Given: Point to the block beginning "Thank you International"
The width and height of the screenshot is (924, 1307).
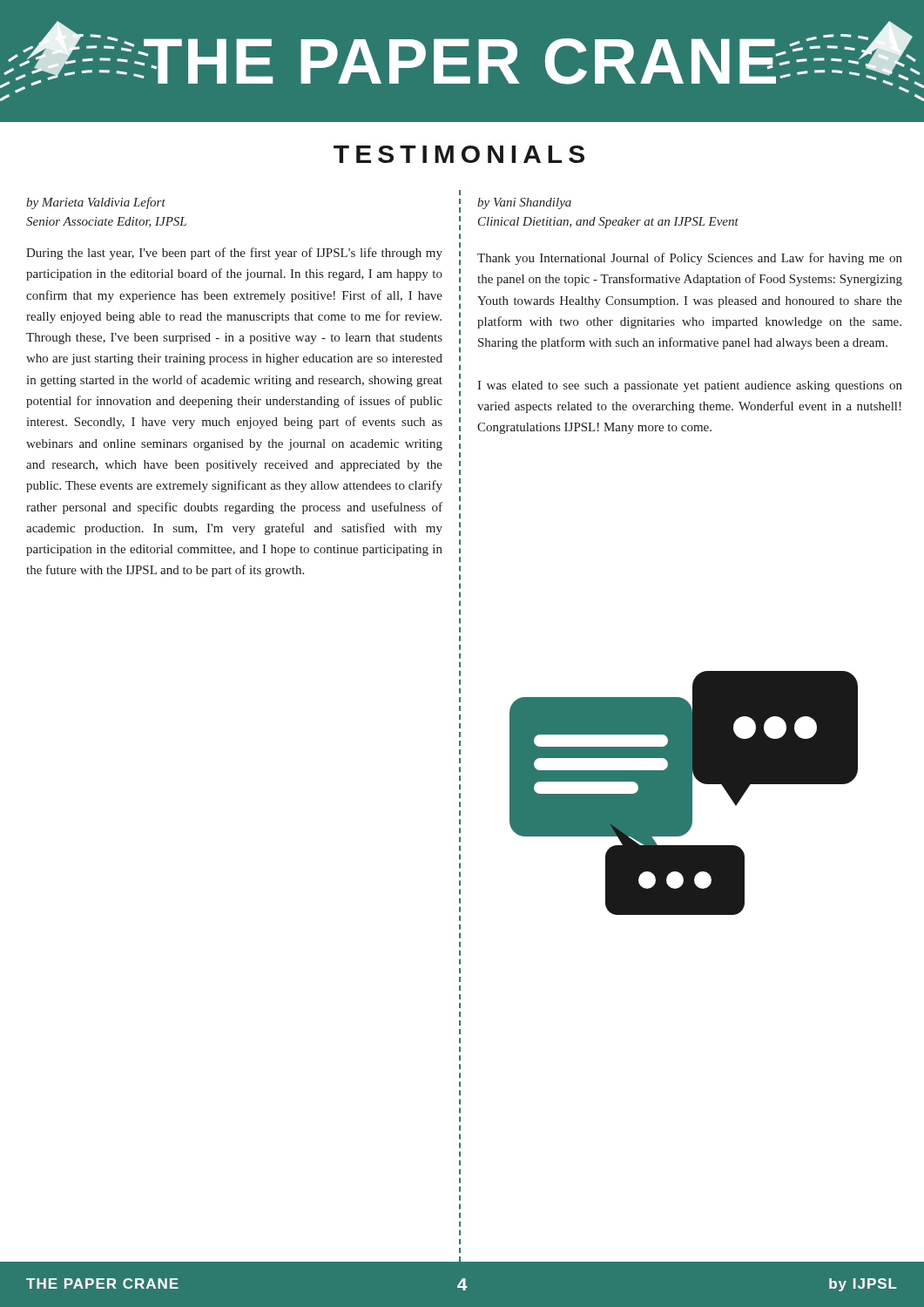Looking at the screenshot, I should pos(690,343).
